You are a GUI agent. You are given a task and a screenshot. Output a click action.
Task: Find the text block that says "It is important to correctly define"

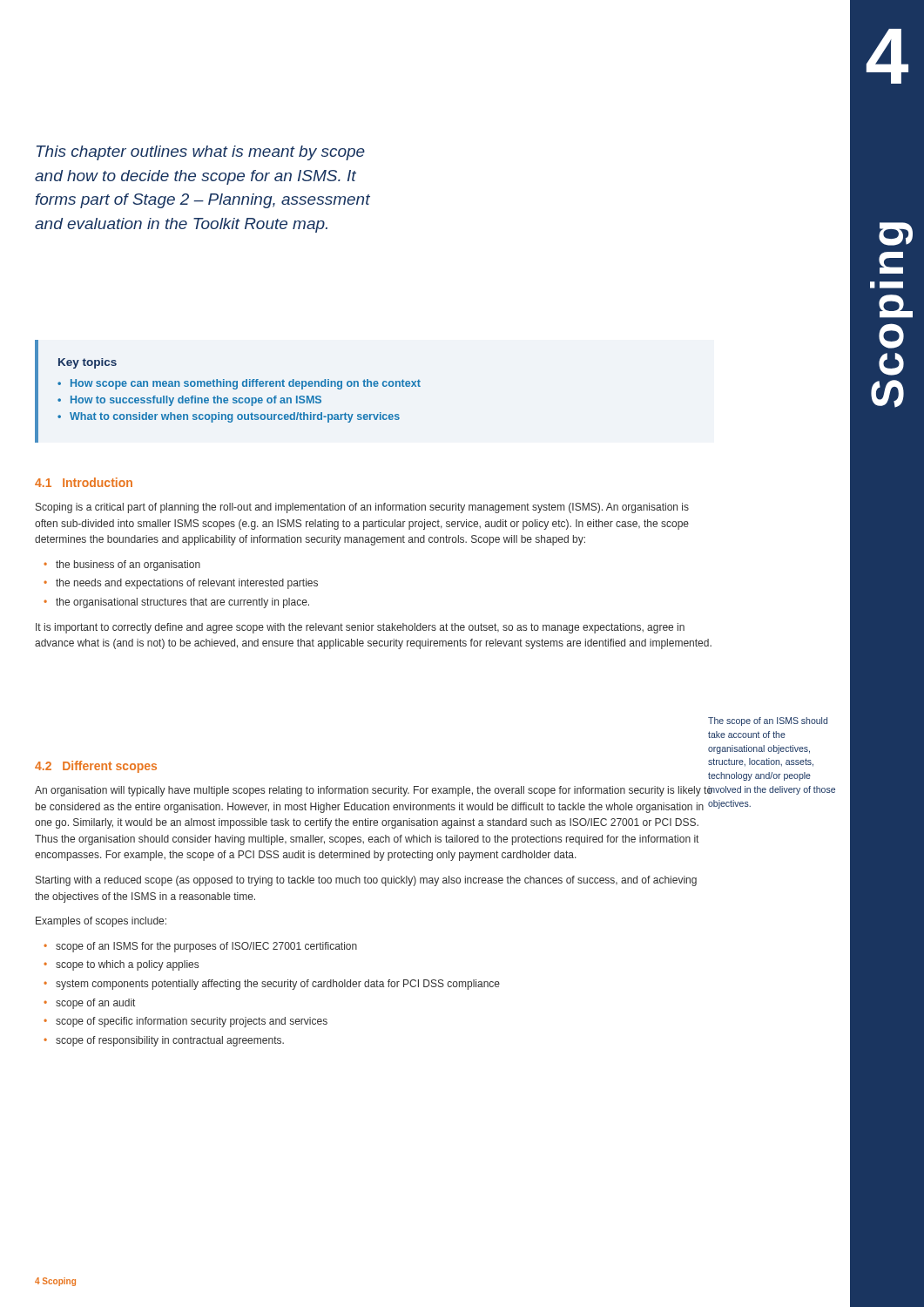pos(374,635)
